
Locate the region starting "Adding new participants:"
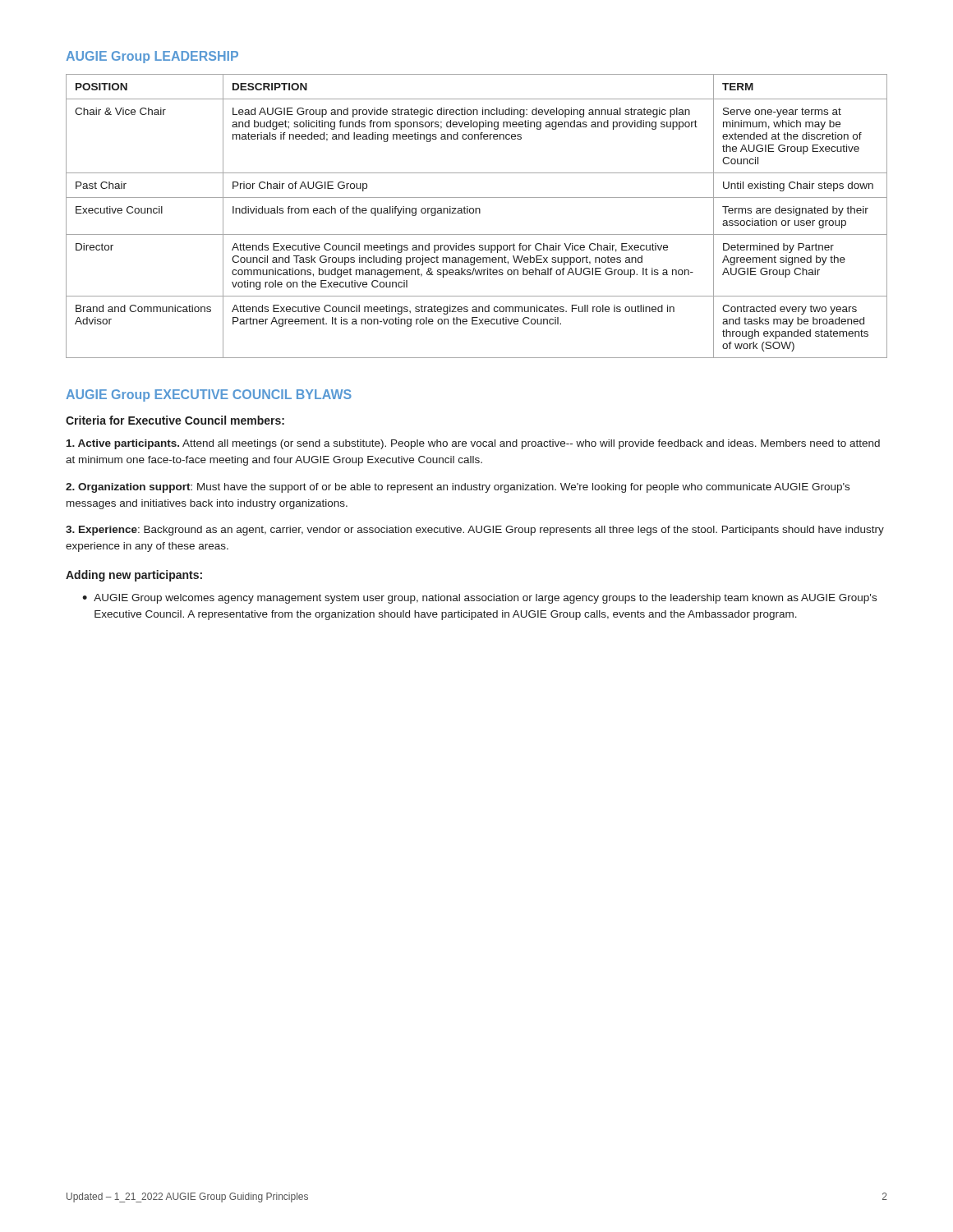[134, 576]
